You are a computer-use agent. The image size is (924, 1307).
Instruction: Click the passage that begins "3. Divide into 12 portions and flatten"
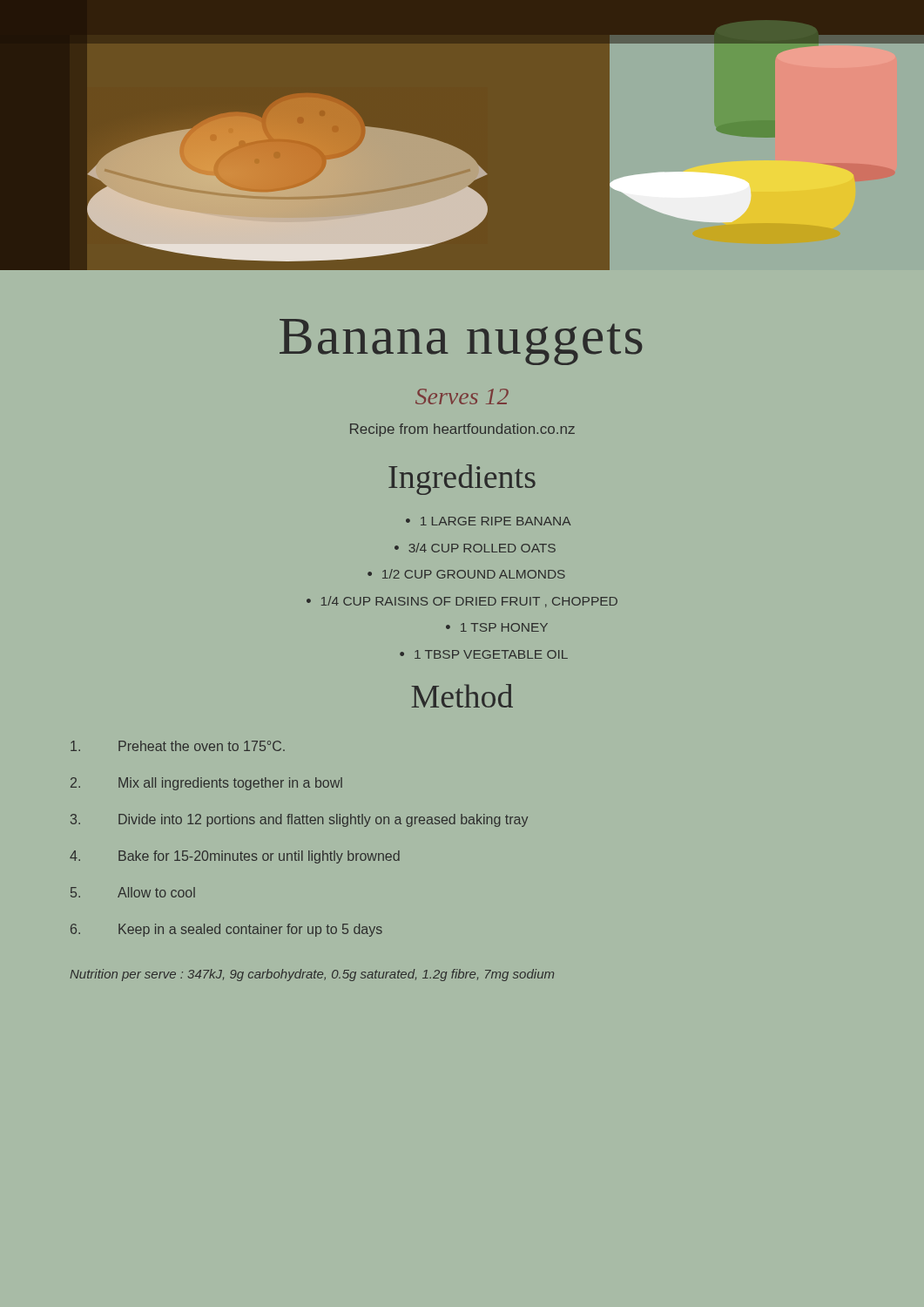pyautogui.click(x=299, y=819)
